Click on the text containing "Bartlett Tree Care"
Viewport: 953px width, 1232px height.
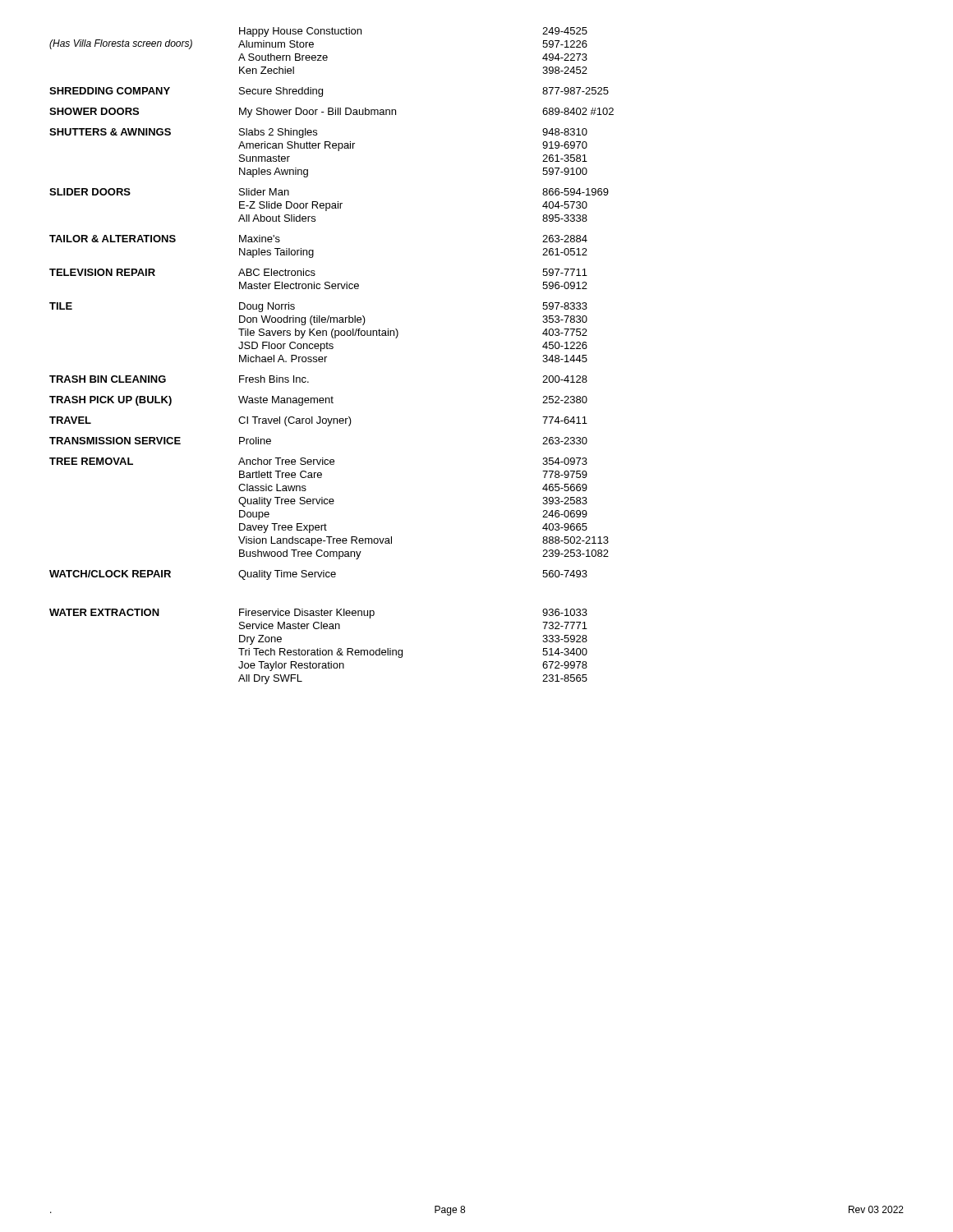(280, 474)
